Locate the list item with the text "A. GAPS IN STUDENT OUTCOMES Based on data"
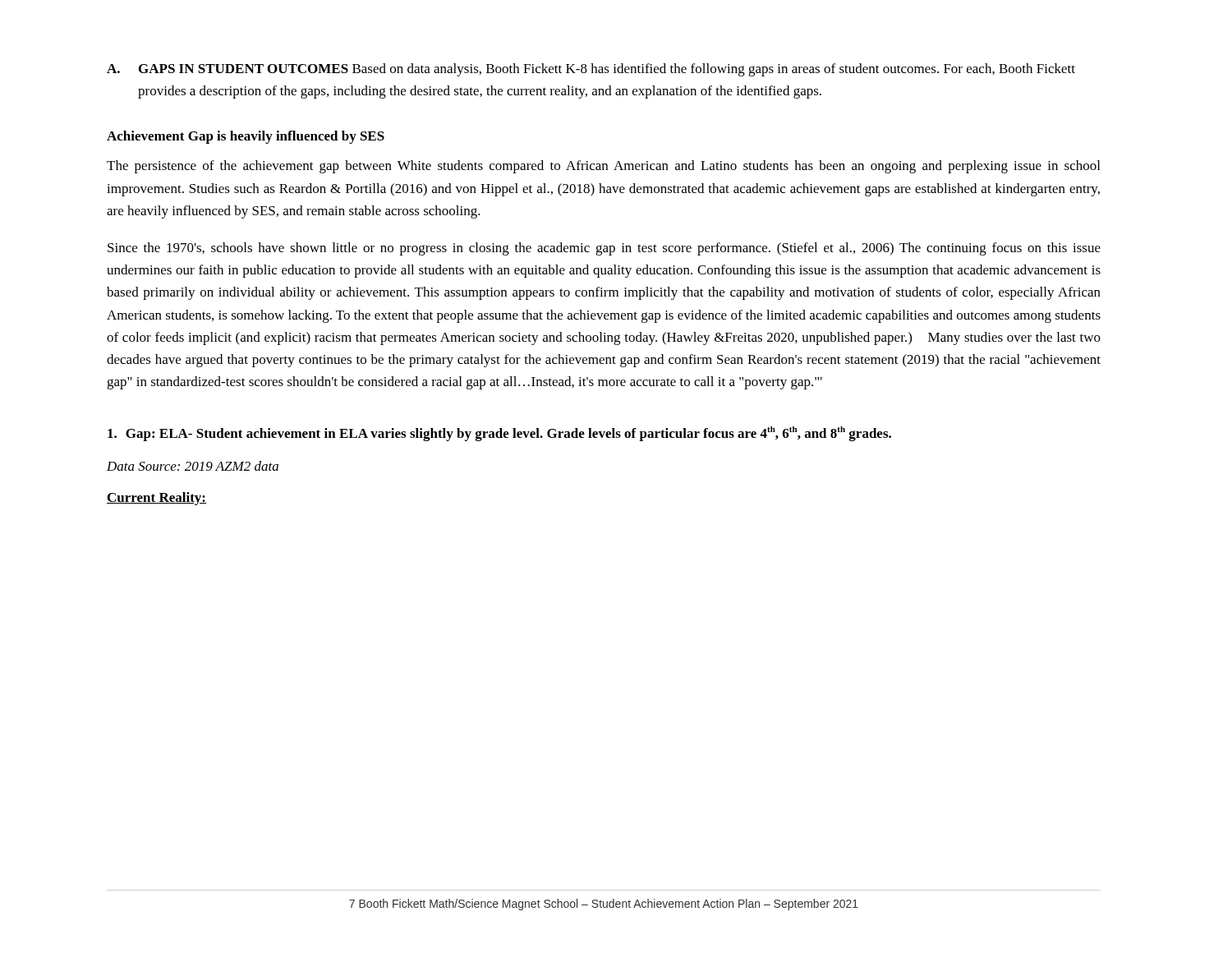The height and width of the screenshot is (953, 1232). pos(604,80)
